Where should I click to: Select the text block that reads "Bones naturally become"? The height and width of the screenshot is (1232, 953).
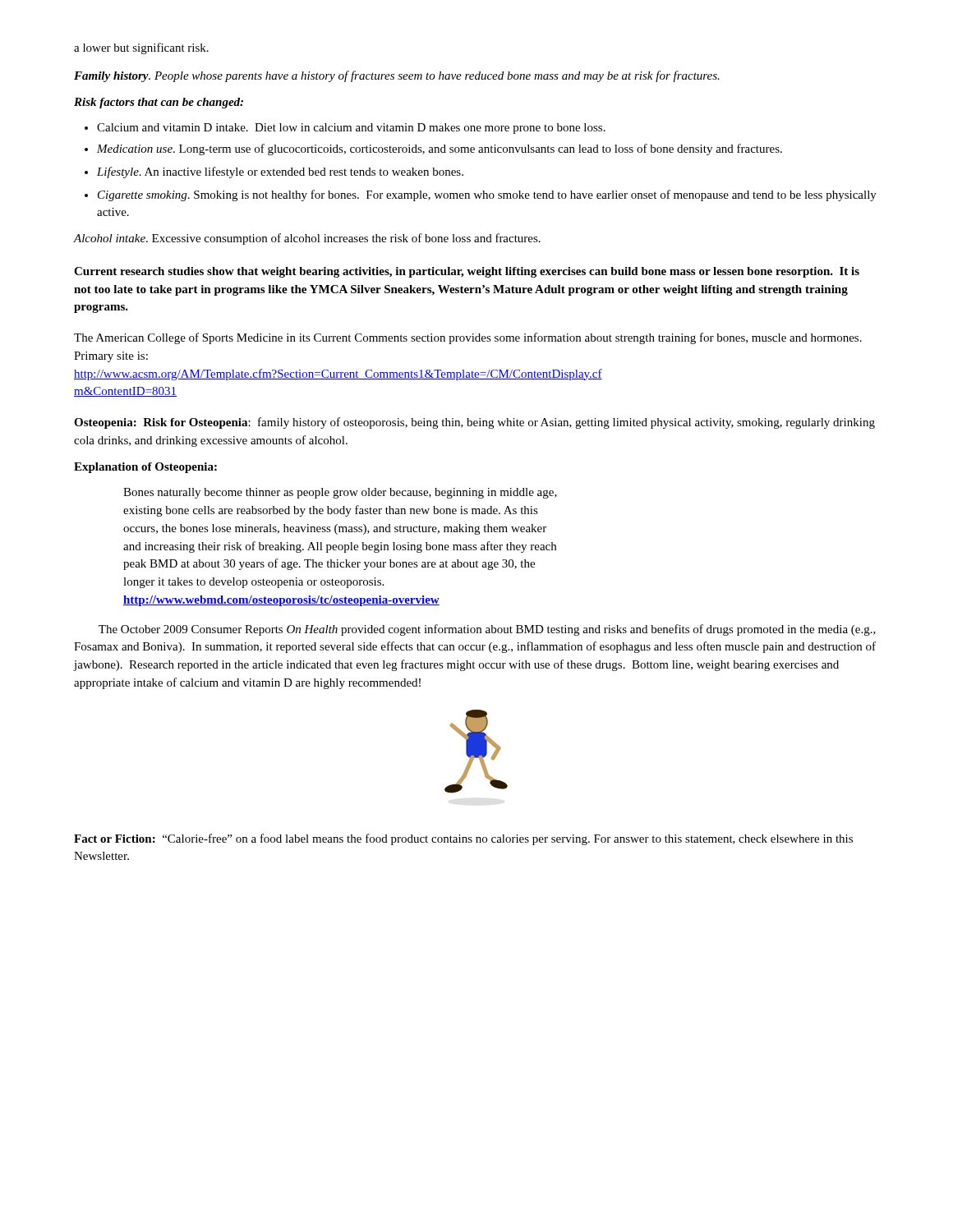pyautogui.click(x=493, y=546)
